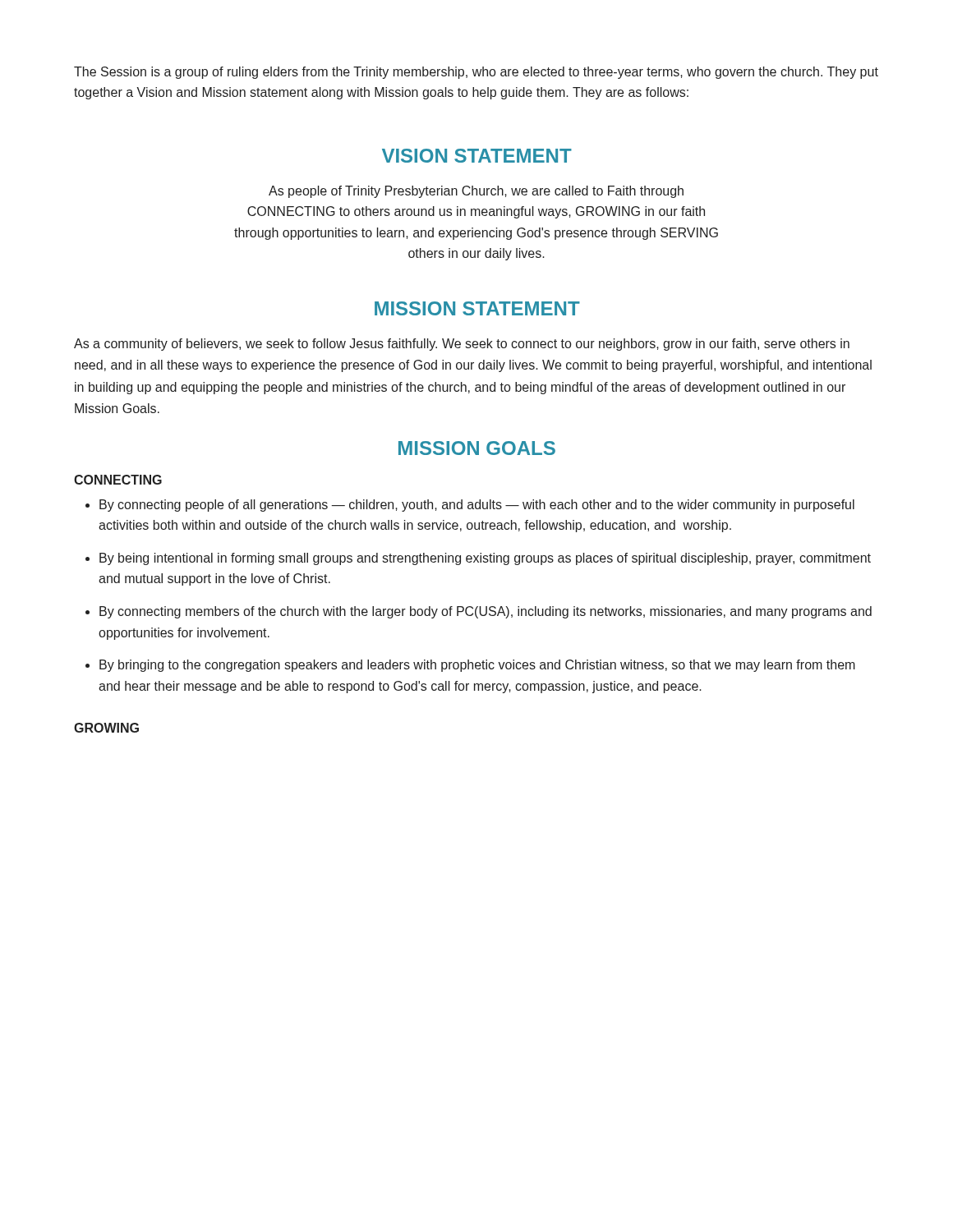Navigate to the element starting "By connecting people of all"
Screen dimensions: 1232x953
click(489, 515)
